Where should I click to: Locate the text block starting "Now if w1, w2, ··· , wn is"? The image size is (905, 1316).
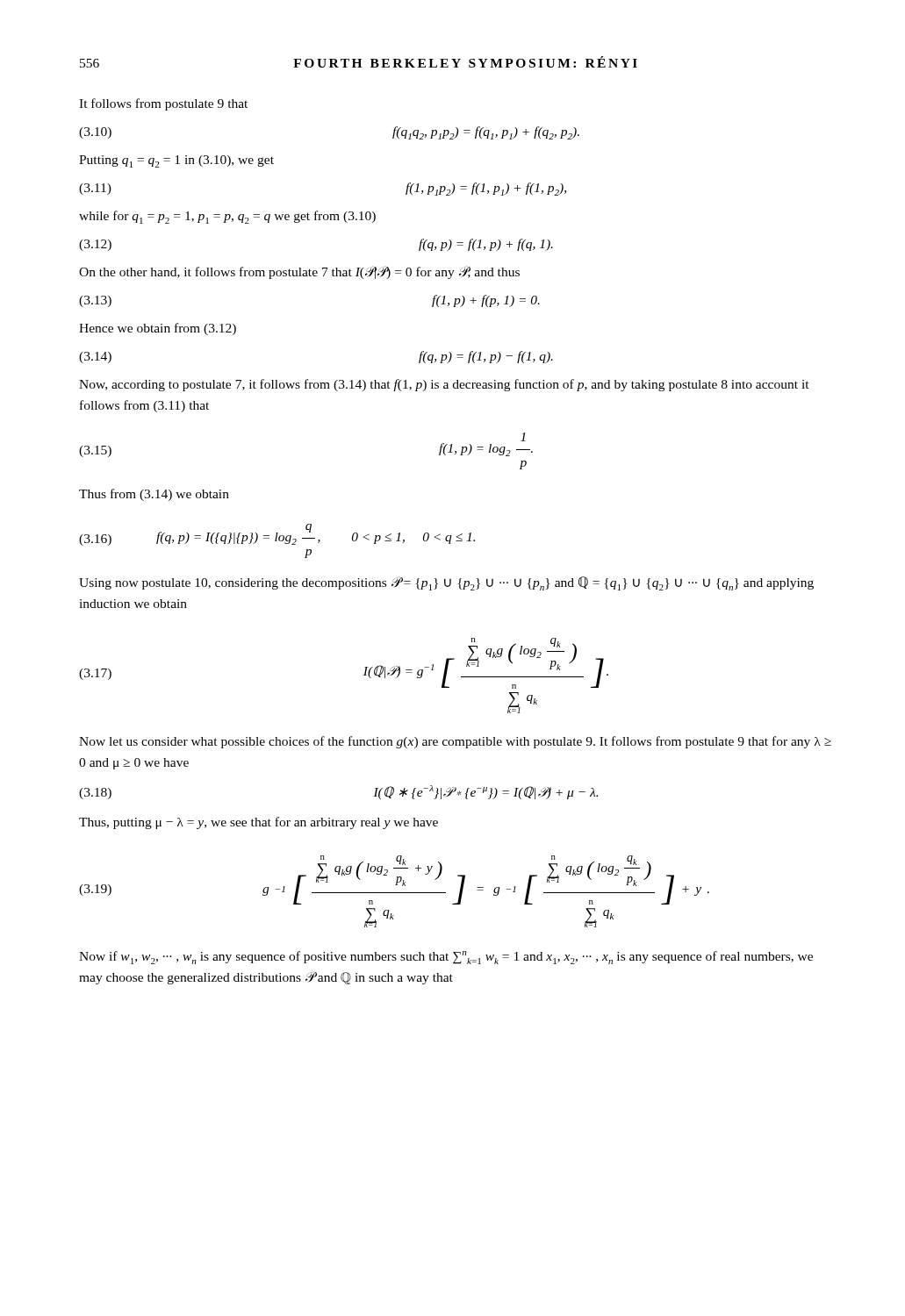(446, 965)
